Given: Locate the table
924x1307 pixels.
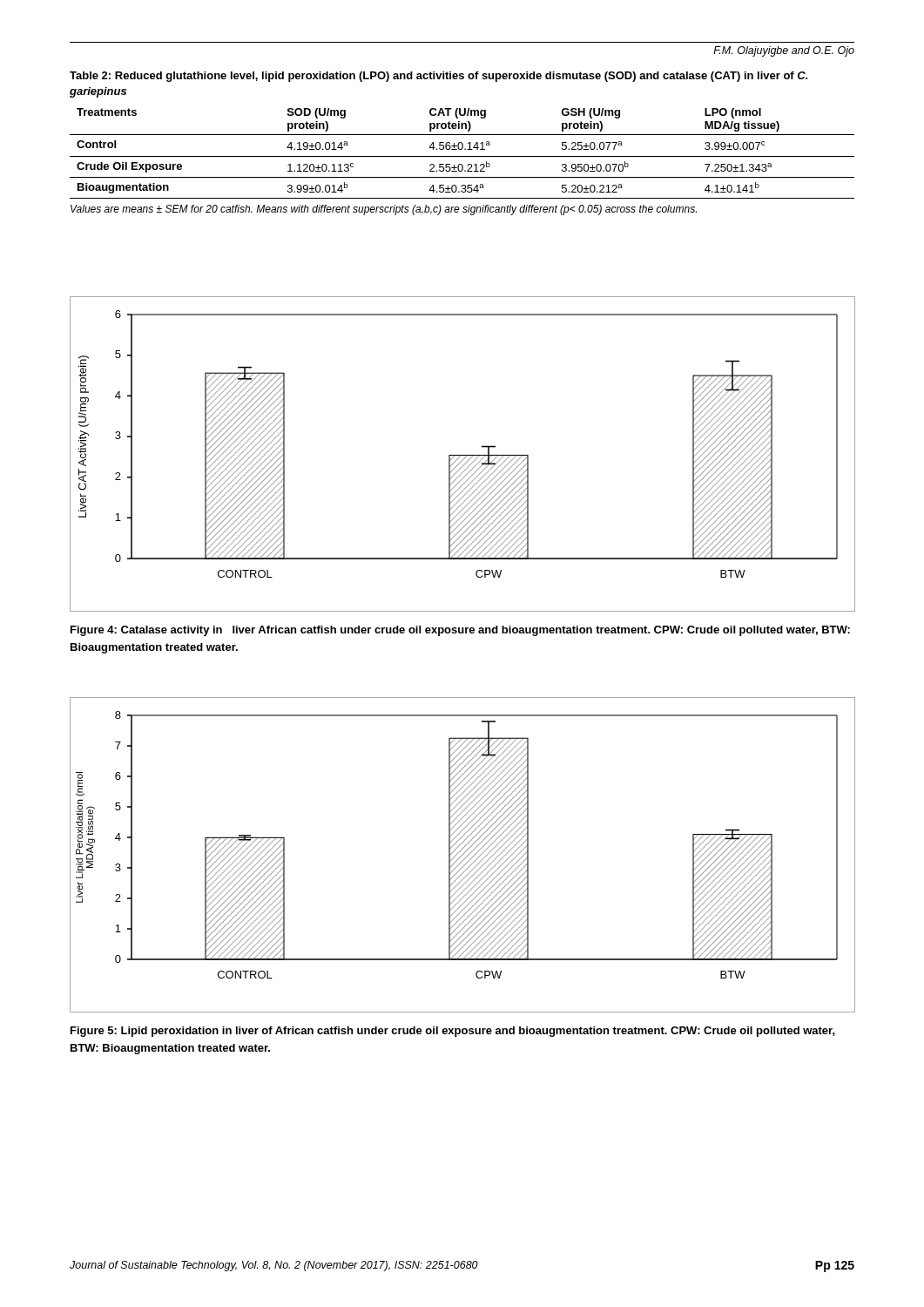Looking at the screenshot, I should click(462, 133).
